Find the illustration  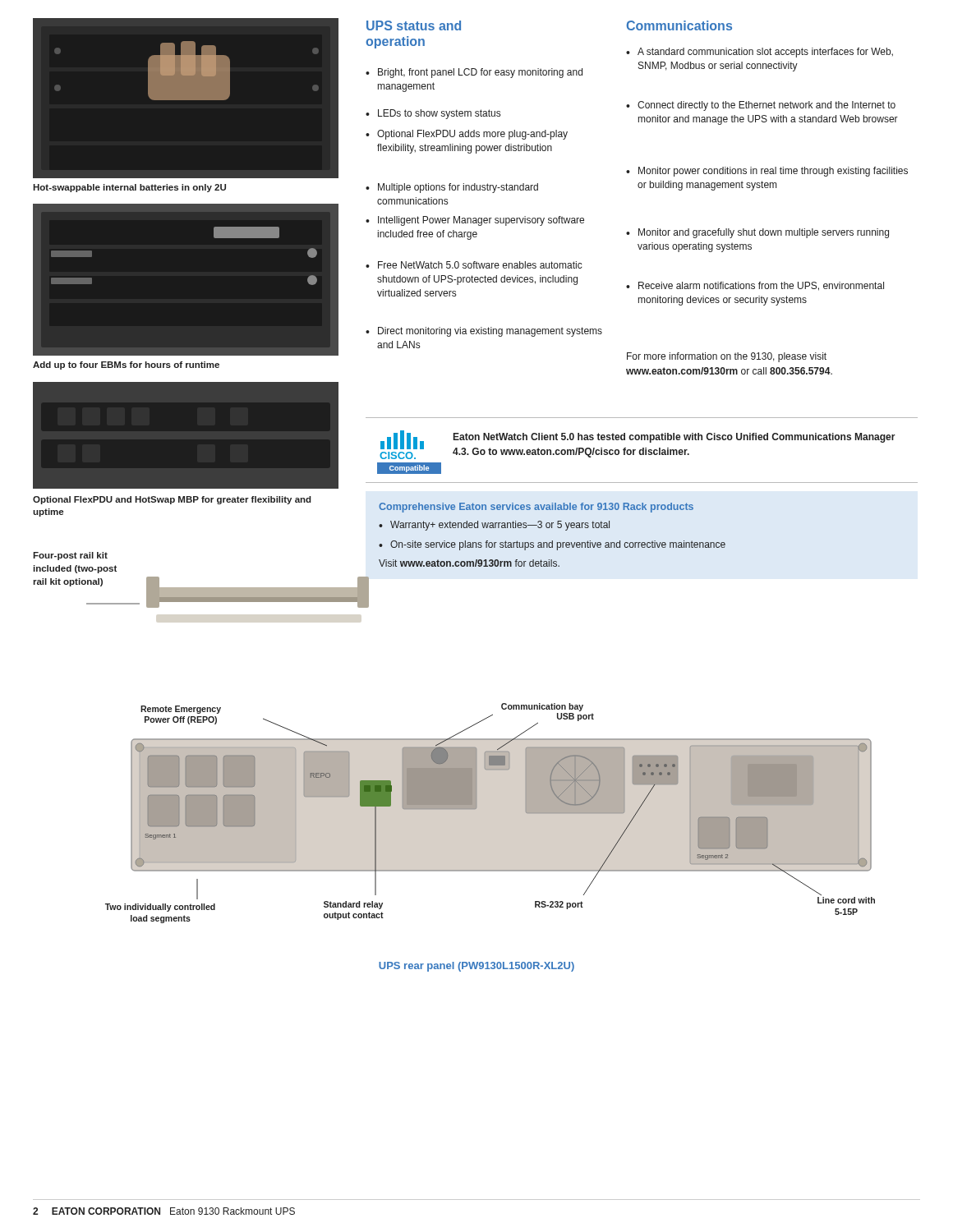(x=210, y=595)
